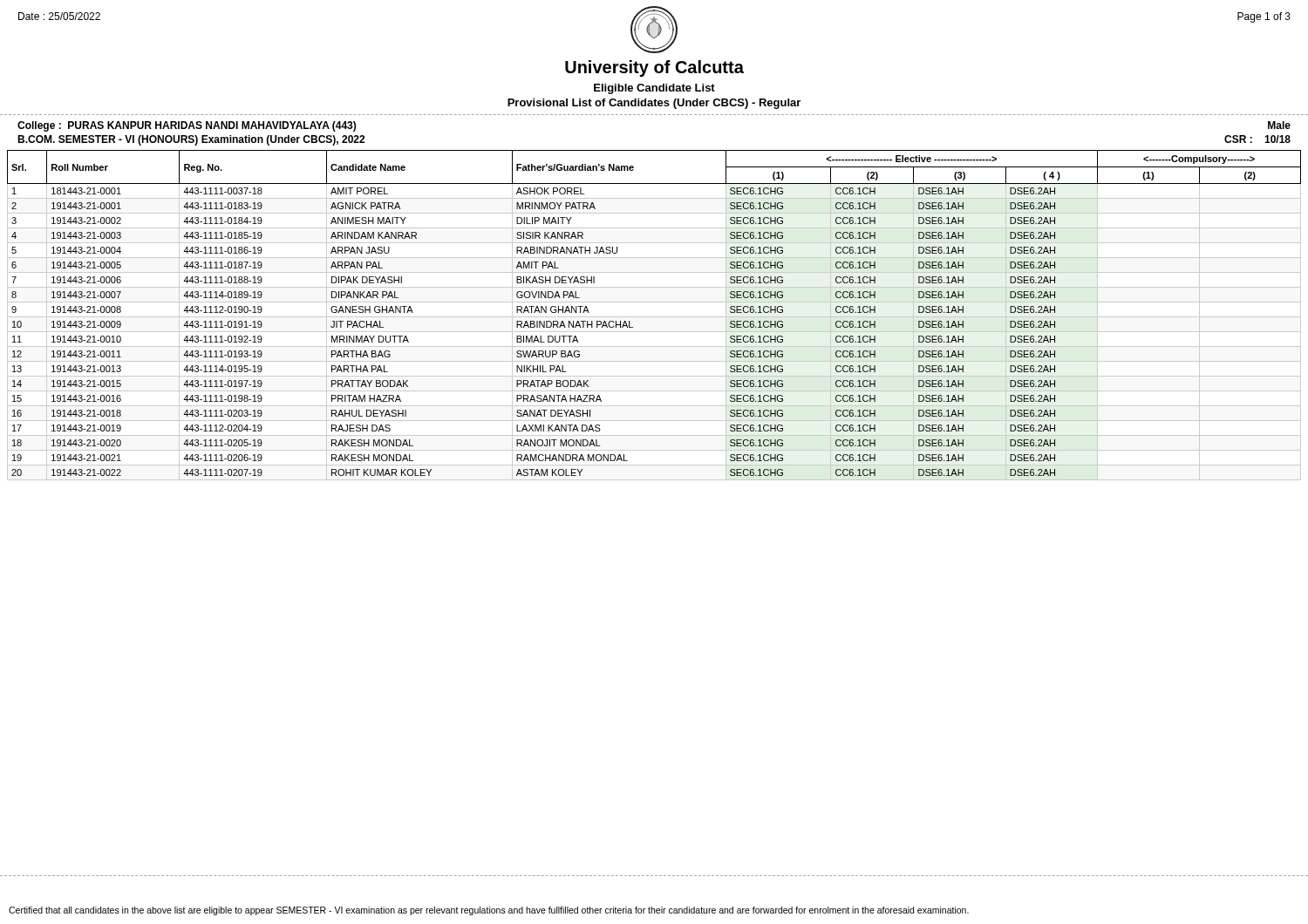Find the logo

654,31
